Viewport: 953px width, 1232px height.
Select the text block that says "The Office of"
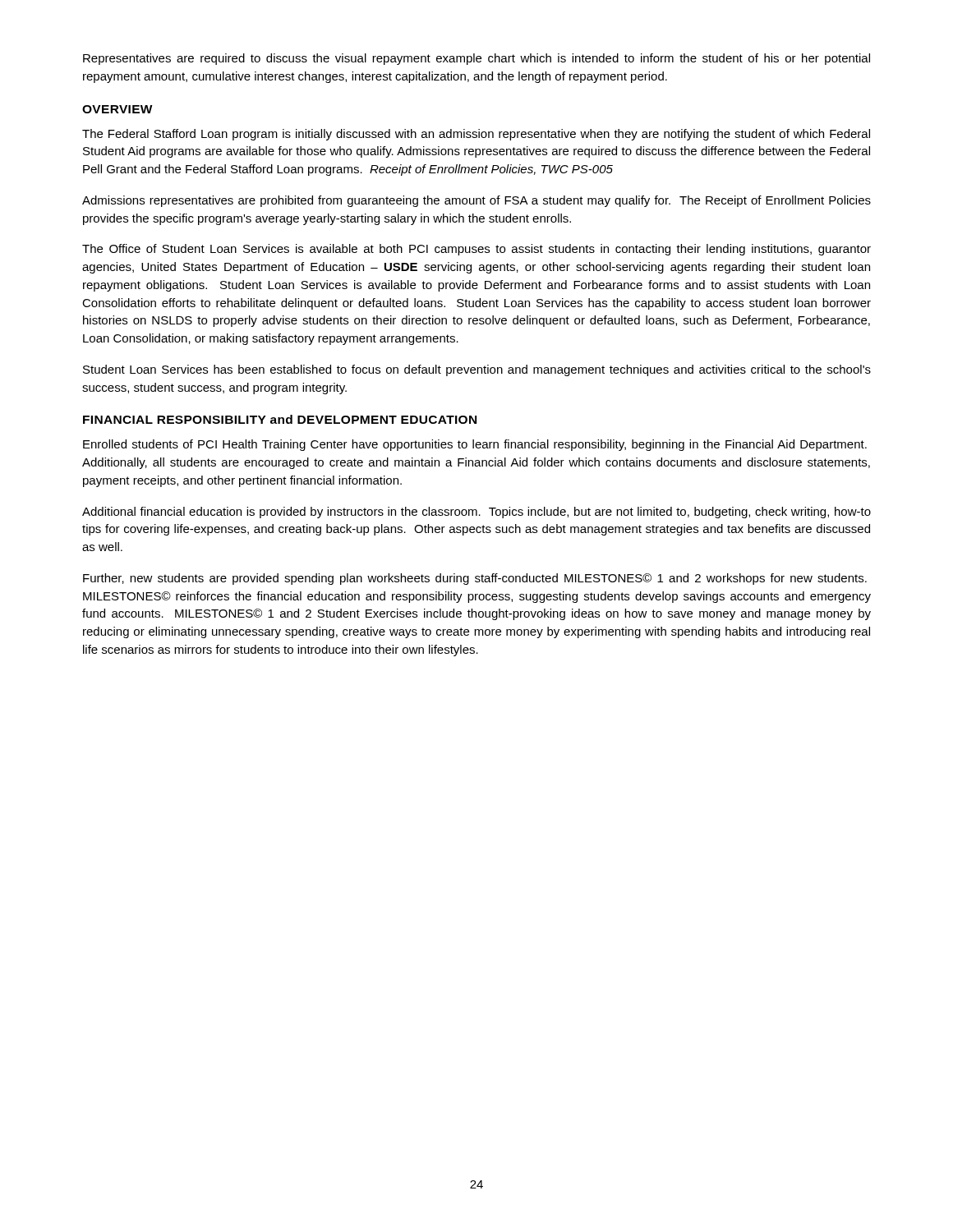coord(476,293)
